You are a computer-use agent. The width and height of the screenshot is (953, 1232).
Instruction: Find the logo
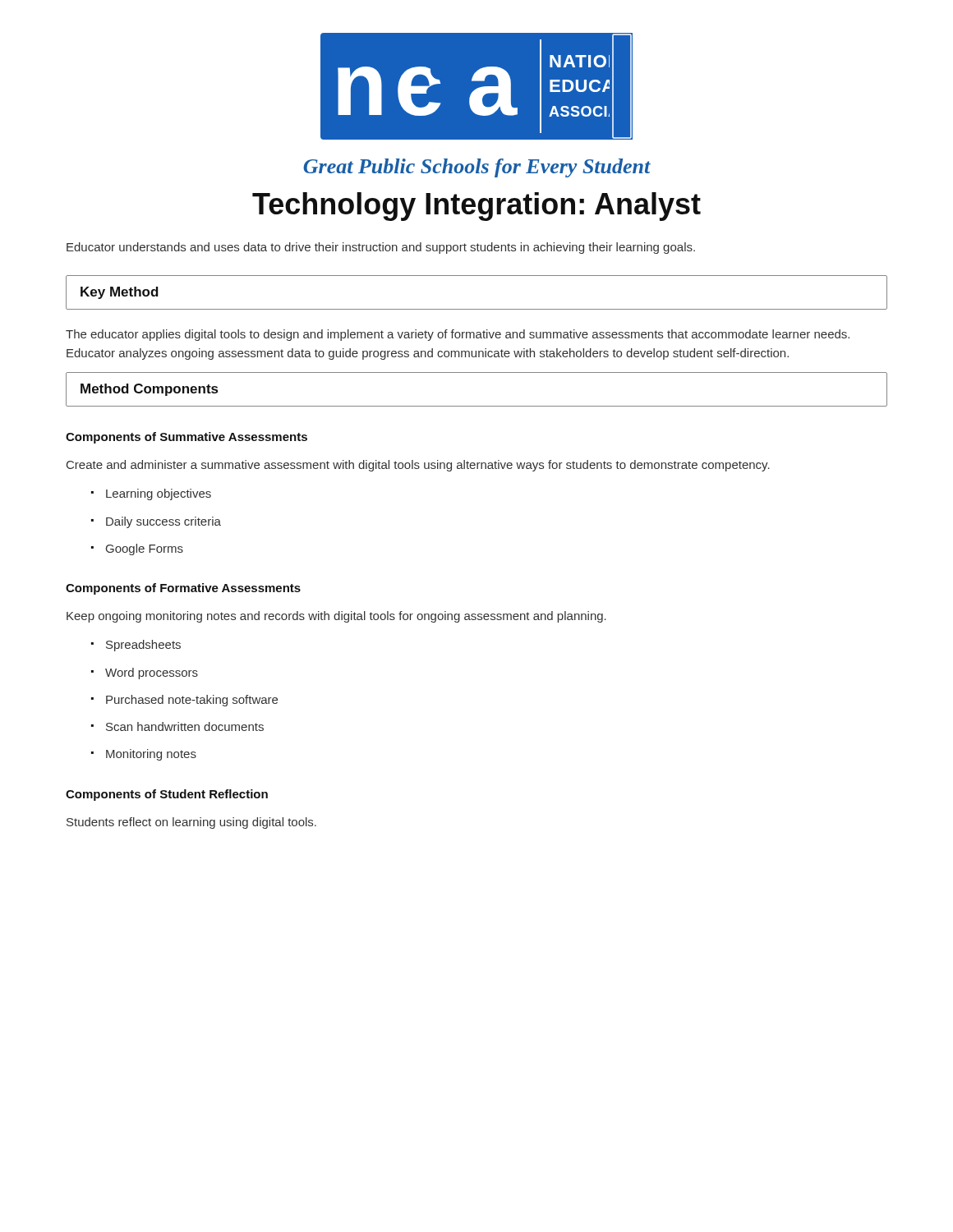[x=476, y=77]
